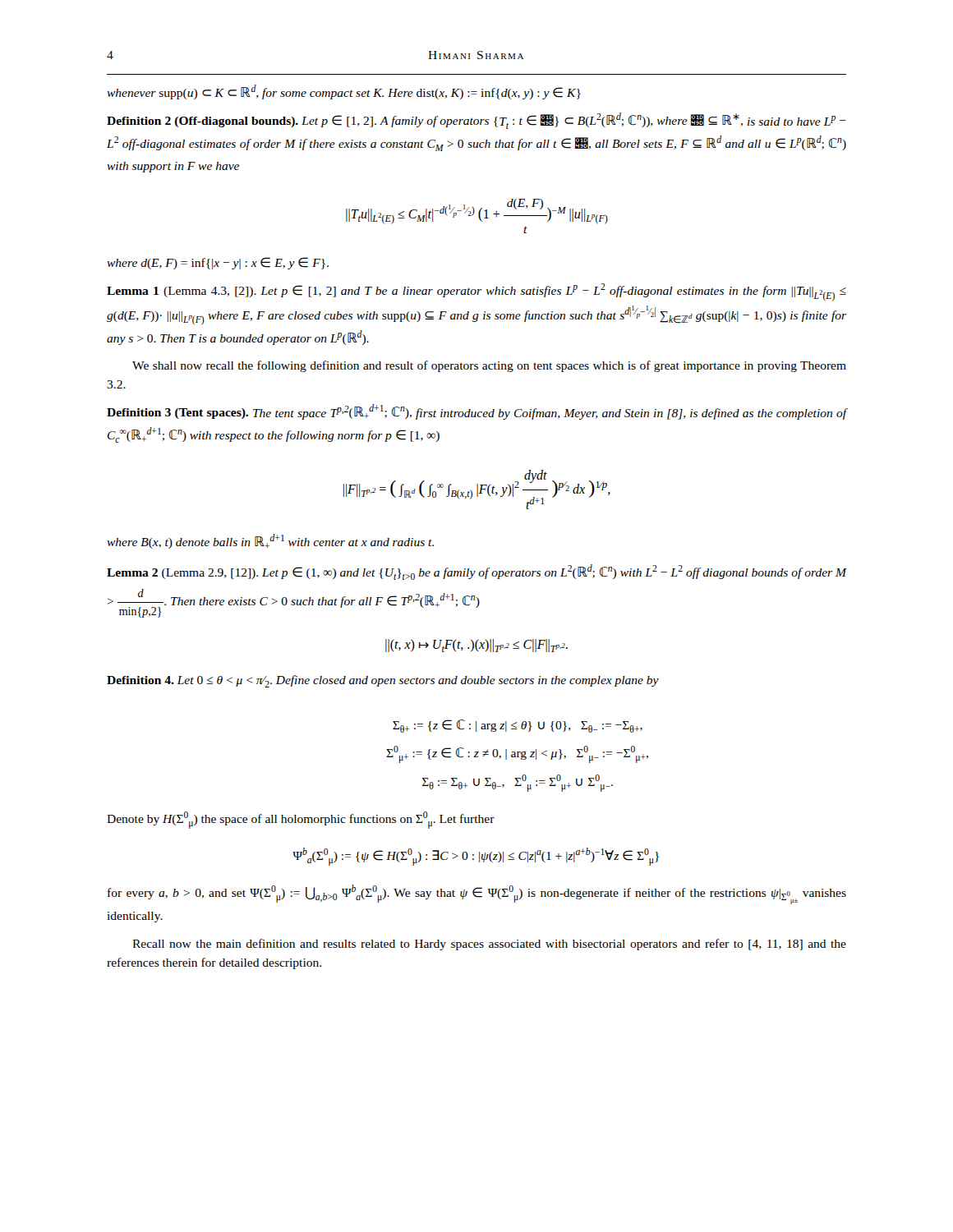Select the passage starting "Definition 2 (Off-diagonal"
This screenshot has height=1232, width=953.
(476, 142)
